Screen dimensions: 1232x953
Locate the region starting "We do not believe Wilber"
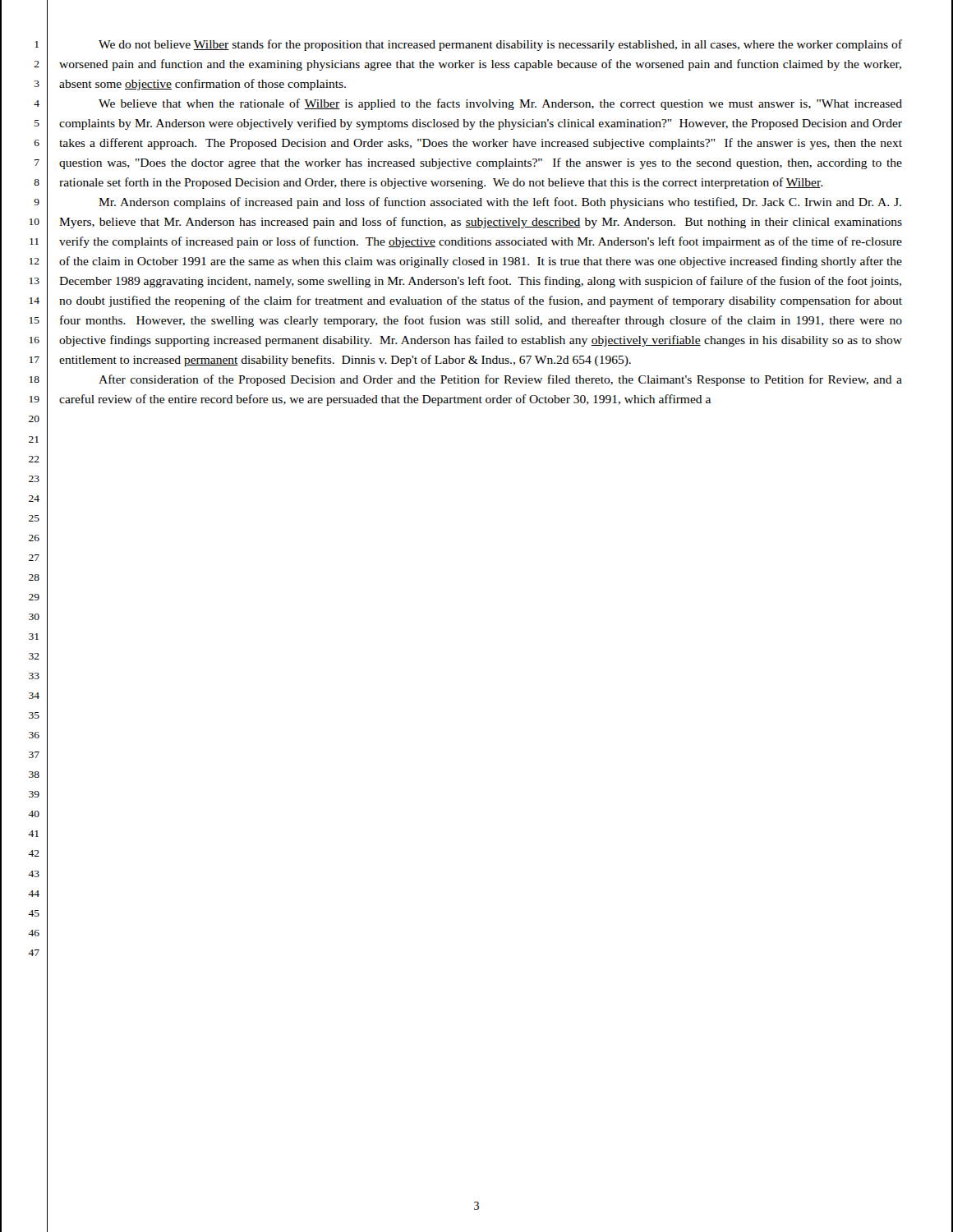click(x=481, y=64)
